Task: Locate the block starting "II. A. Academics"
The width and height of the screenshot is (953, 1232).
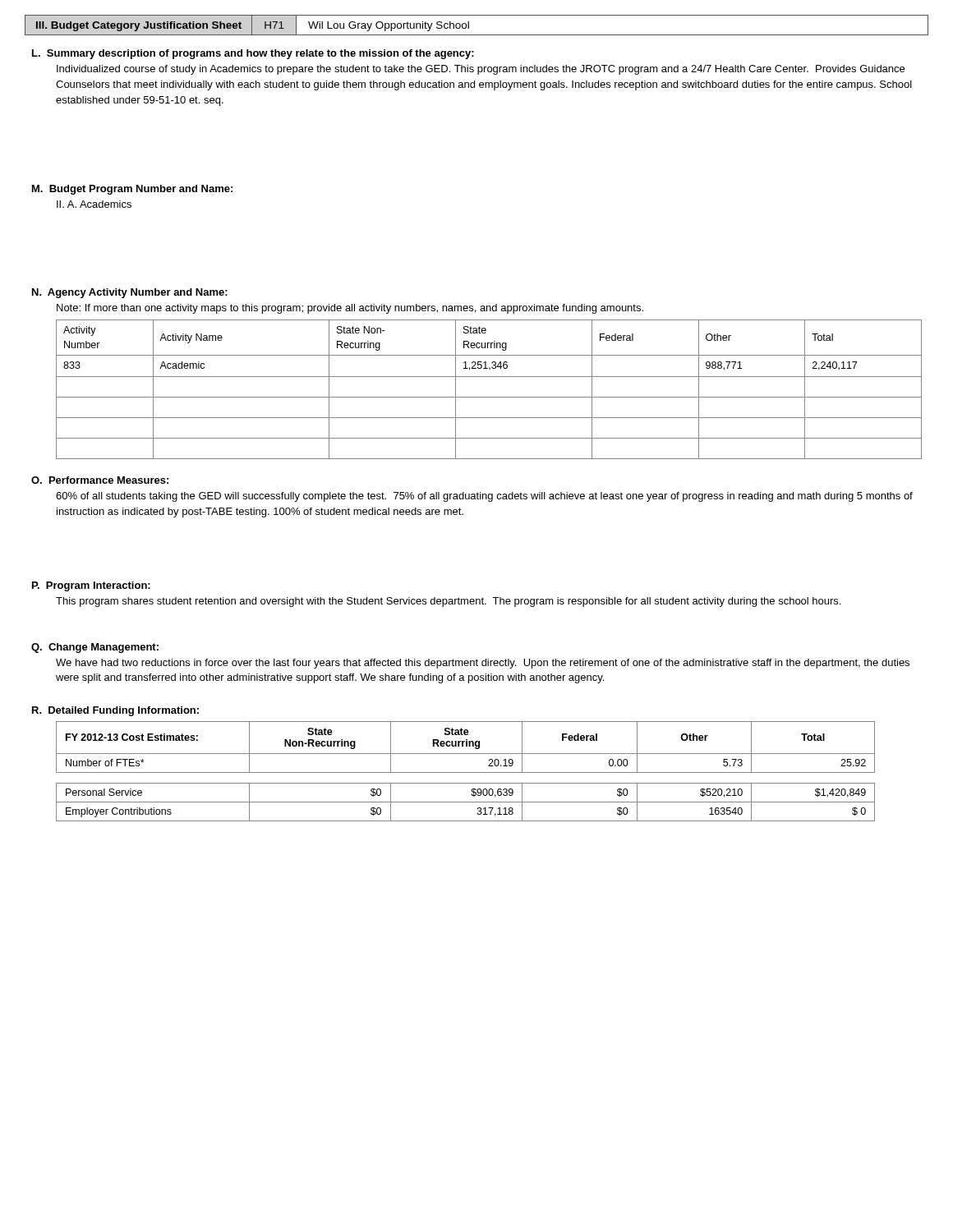Action: tap(94, 204)
